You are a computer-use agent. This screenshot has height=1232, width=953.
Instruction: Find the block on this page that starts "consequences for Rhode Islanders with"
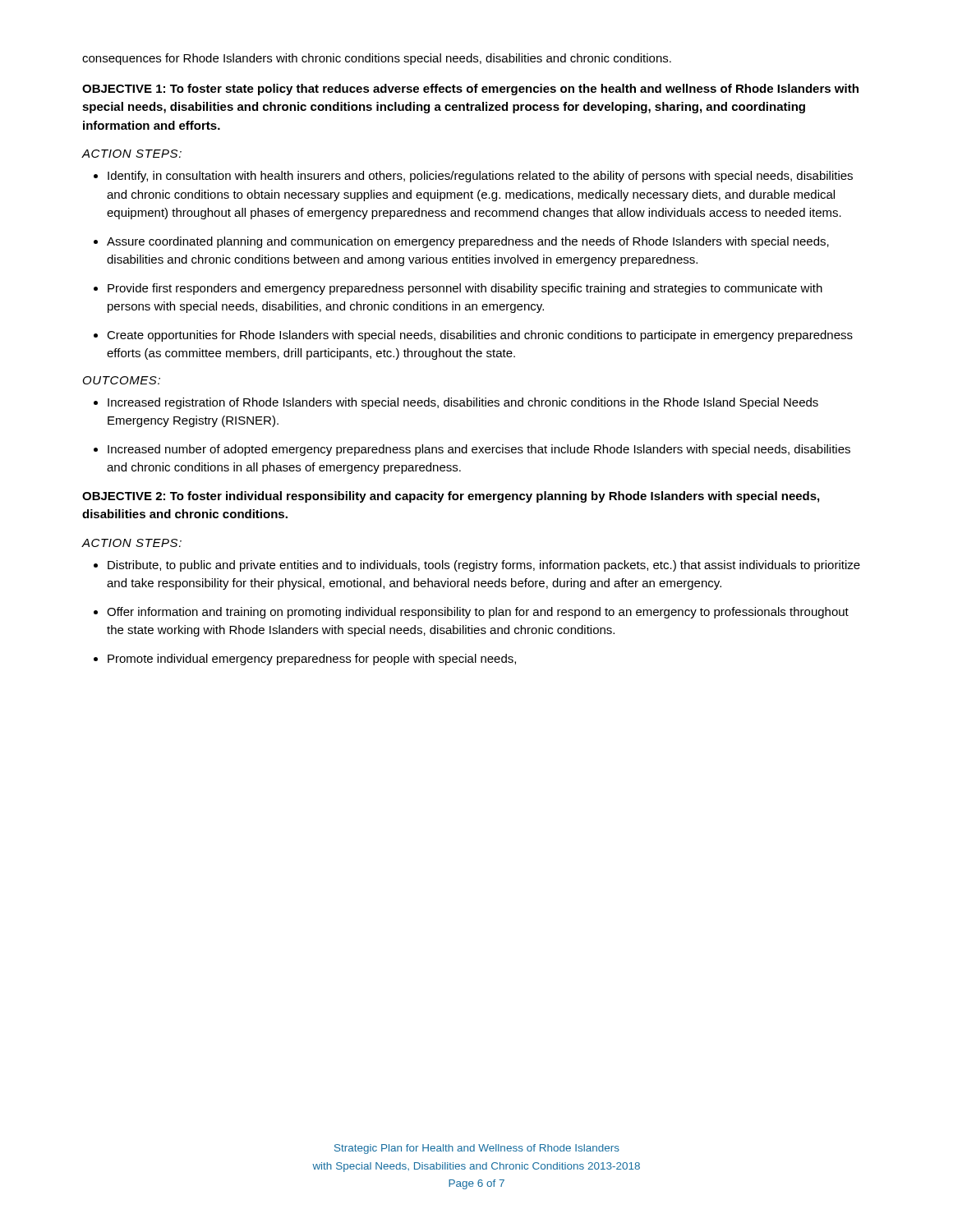point(377,58)
